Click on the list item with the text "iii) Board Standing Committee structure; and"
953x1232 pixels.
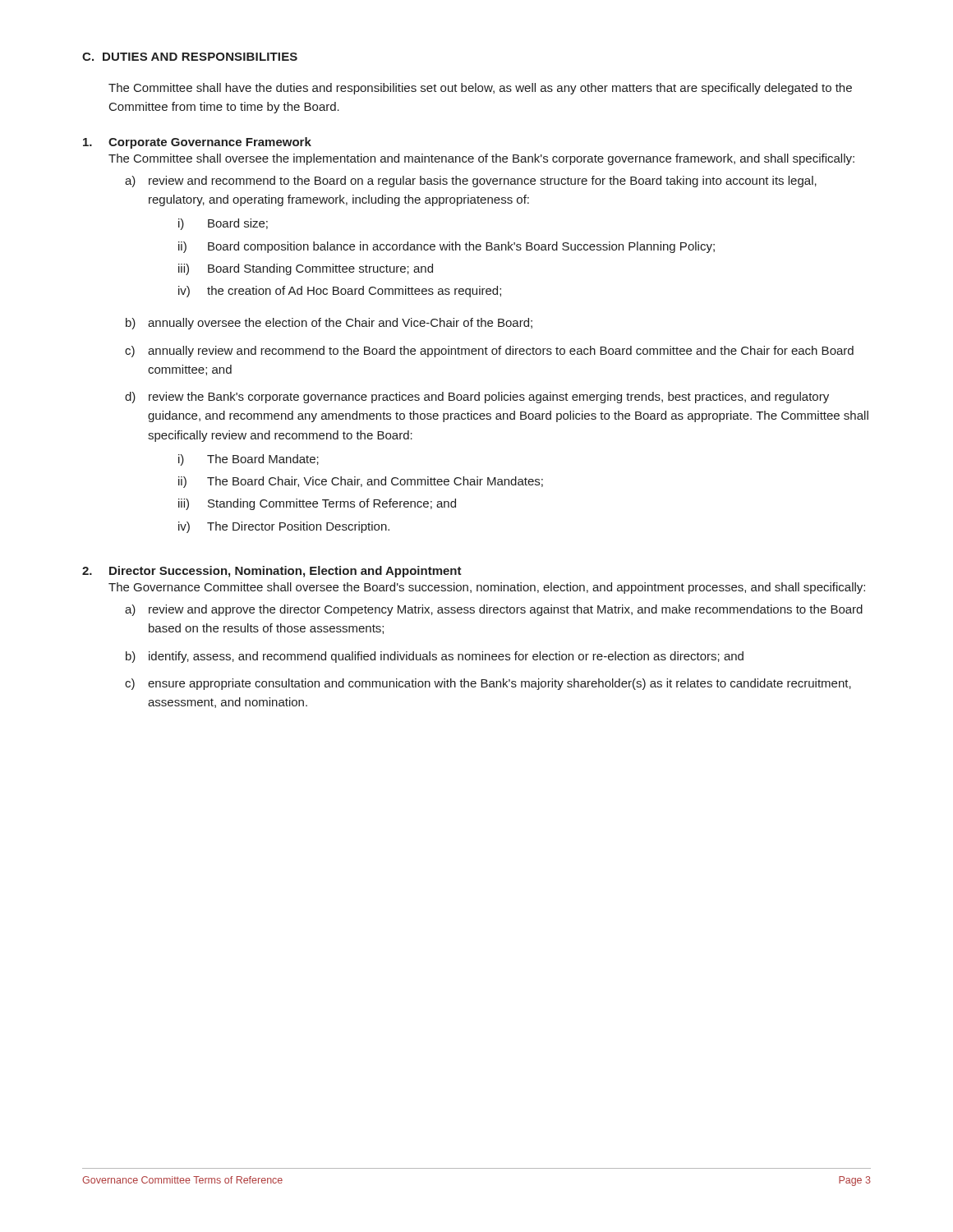[306, 269]
